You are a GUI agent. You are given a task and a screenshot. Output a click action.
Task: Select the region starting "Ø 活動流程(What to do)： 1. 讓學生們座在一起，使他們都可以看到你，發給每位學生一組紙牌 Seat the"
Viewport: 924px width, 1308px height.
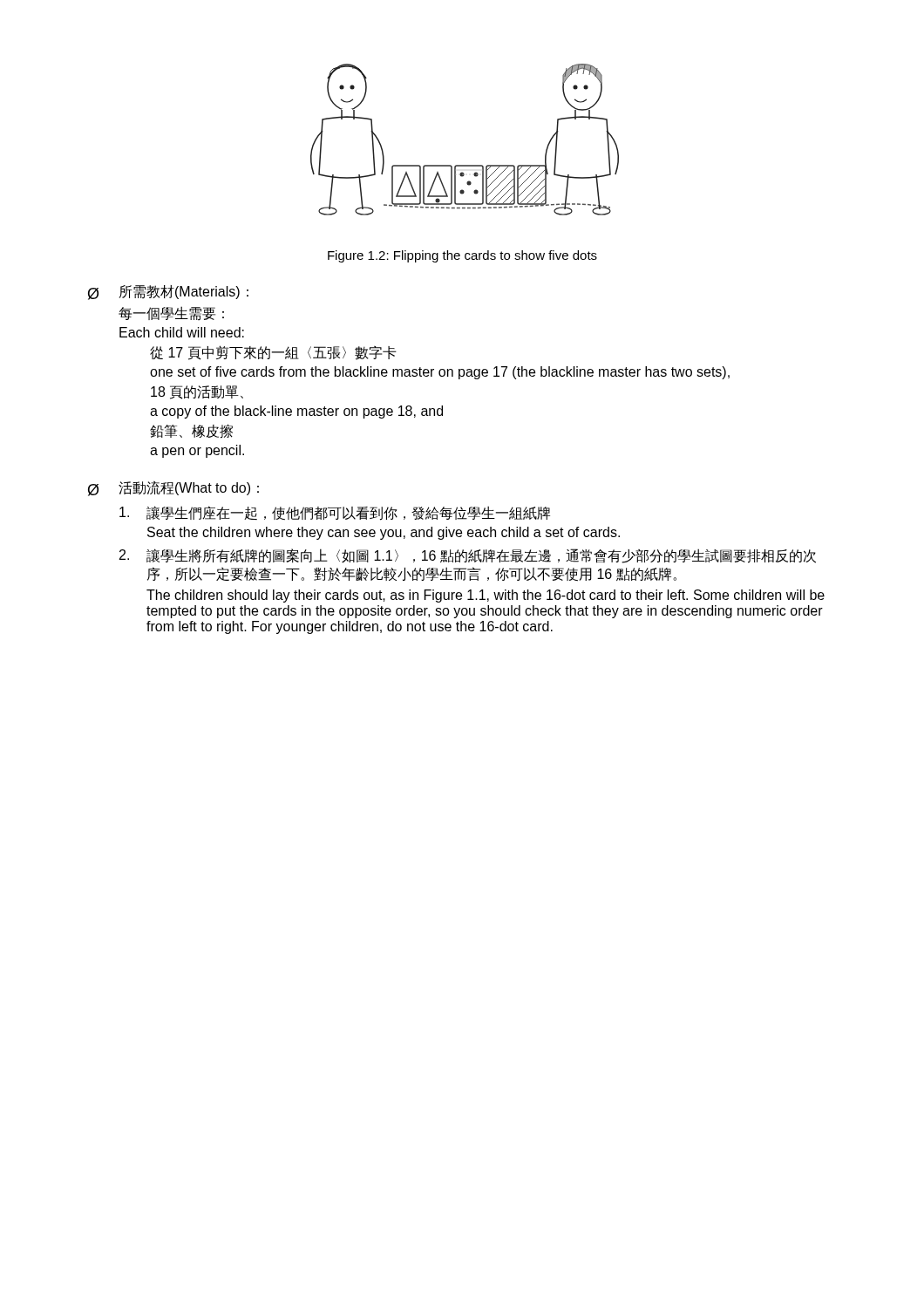[462, 561]
